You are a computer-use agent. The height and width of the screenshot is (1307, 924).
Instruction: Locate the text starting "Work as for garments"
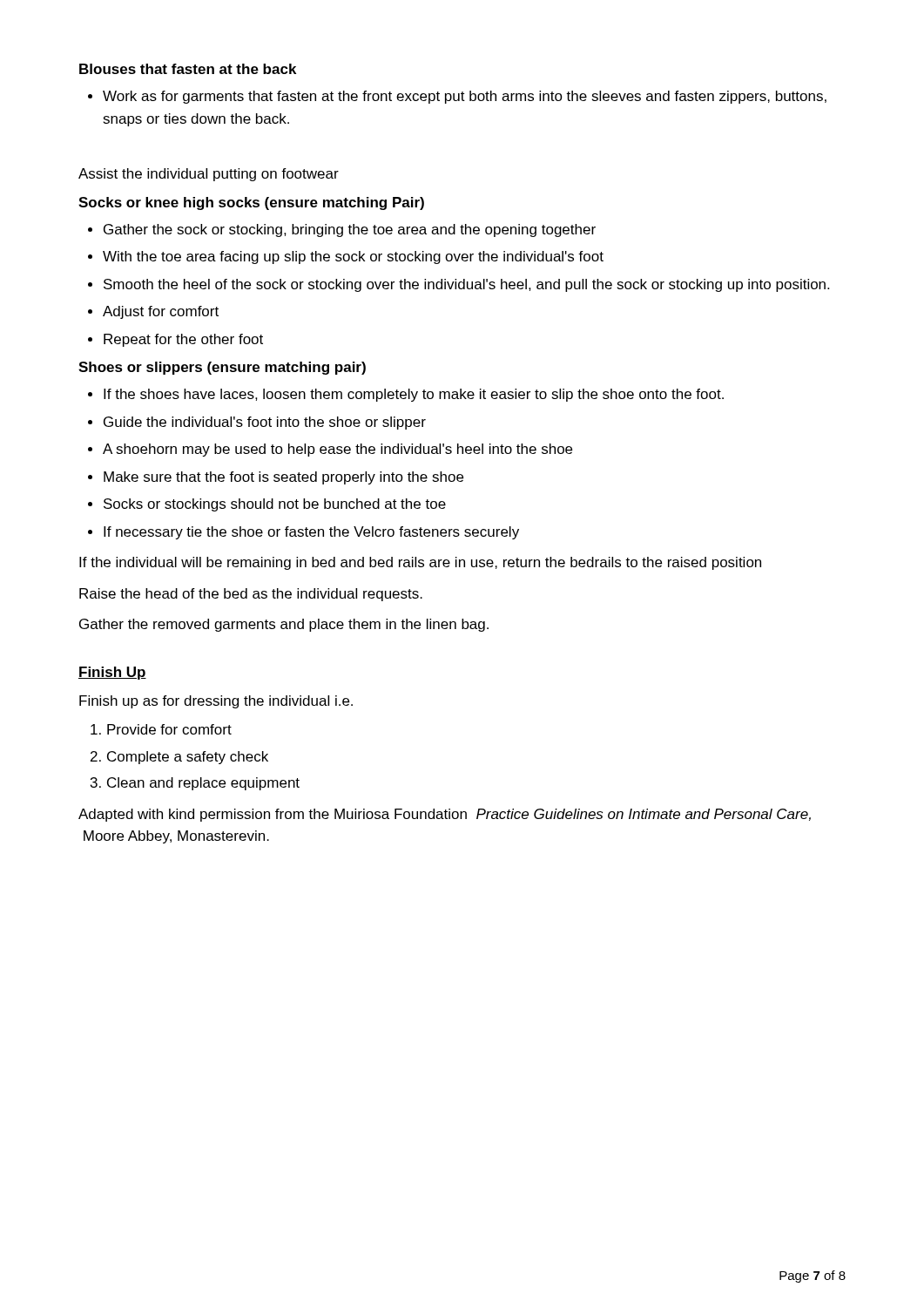[474, 108]
